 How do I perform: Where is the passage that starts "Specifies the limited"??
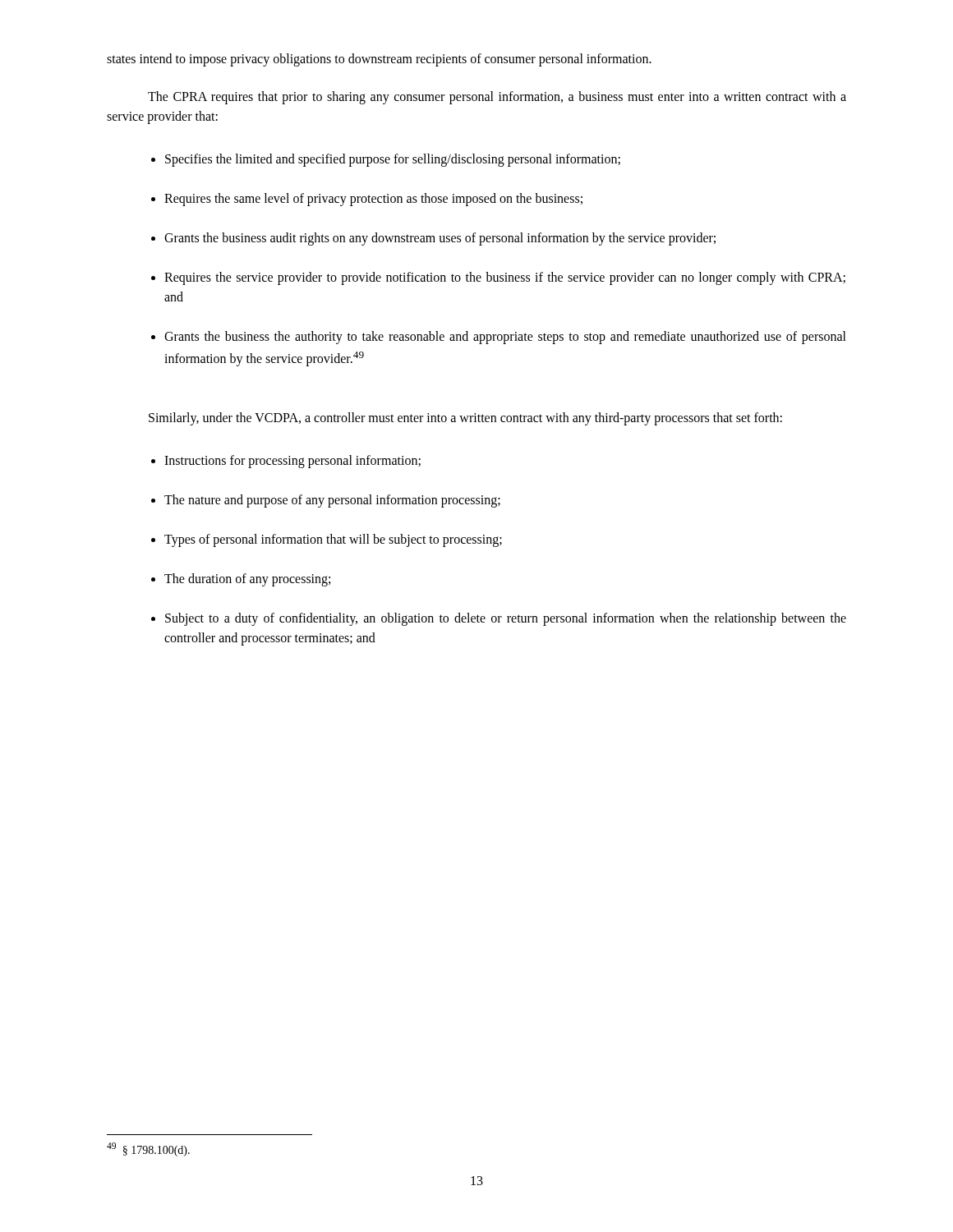pyautogui.click(x=505, y=159)
